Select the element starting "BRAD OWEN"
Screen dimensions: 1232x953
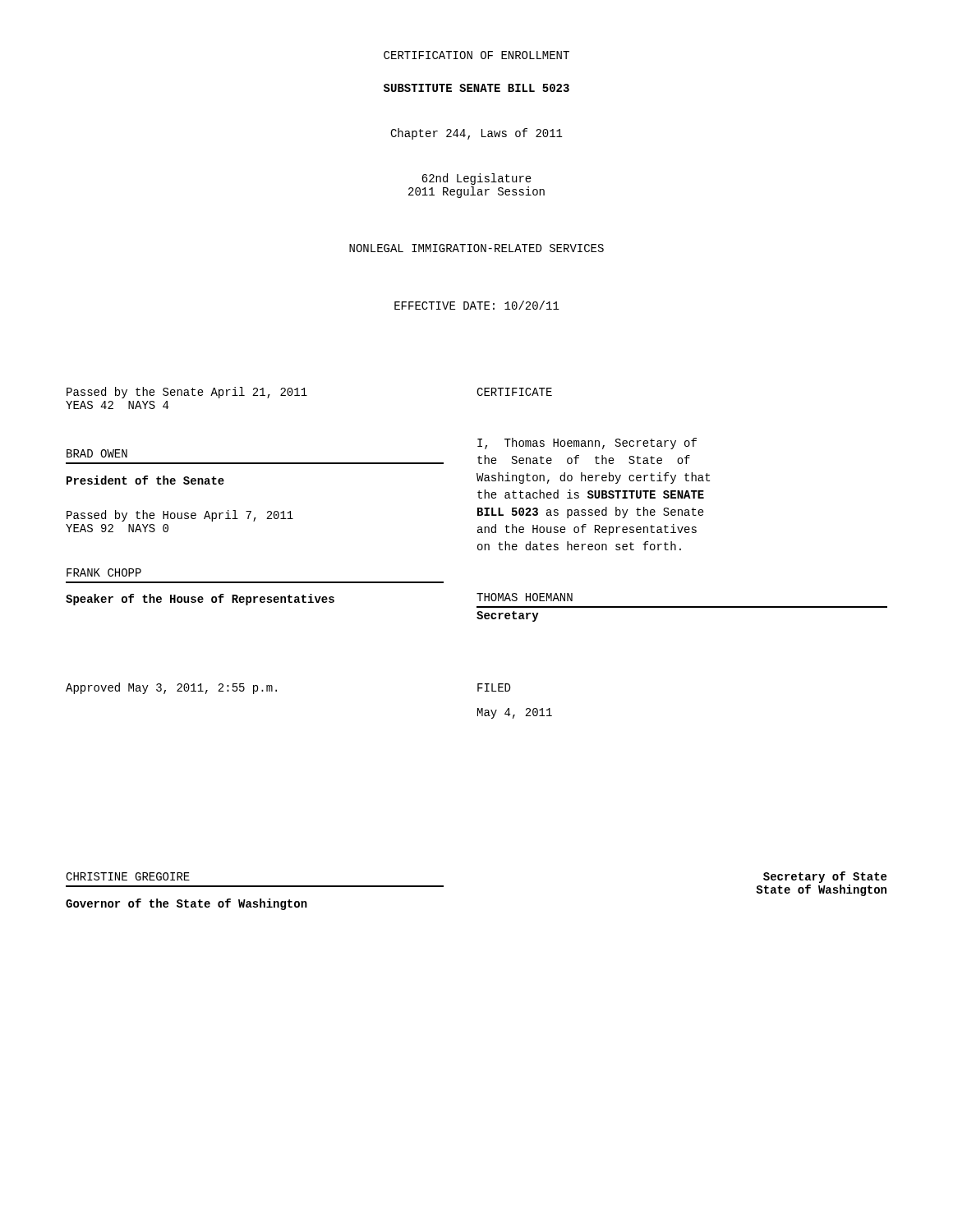tap(255, 456)
